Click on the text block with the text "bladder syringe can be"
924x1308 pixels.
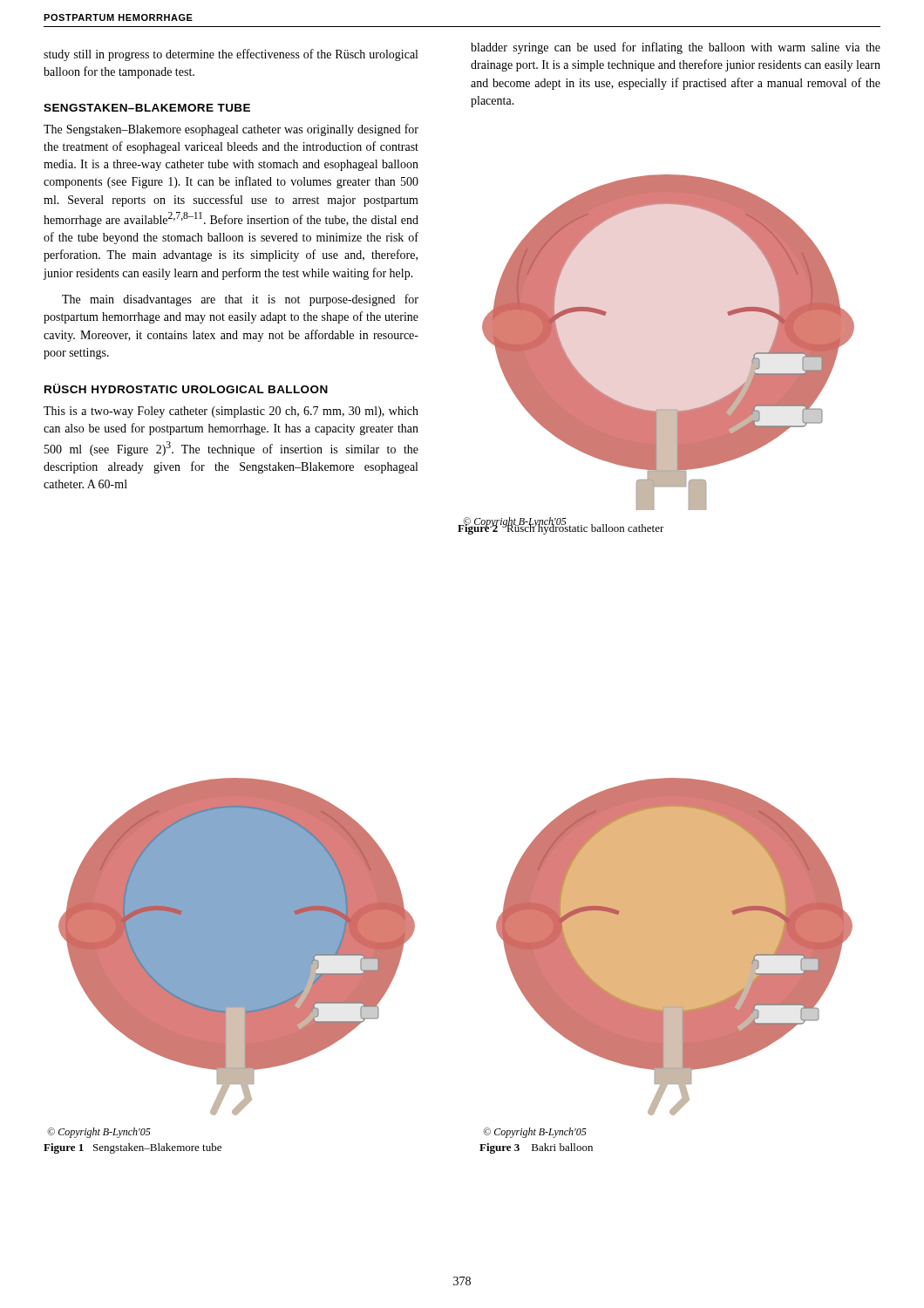[676, 74]
